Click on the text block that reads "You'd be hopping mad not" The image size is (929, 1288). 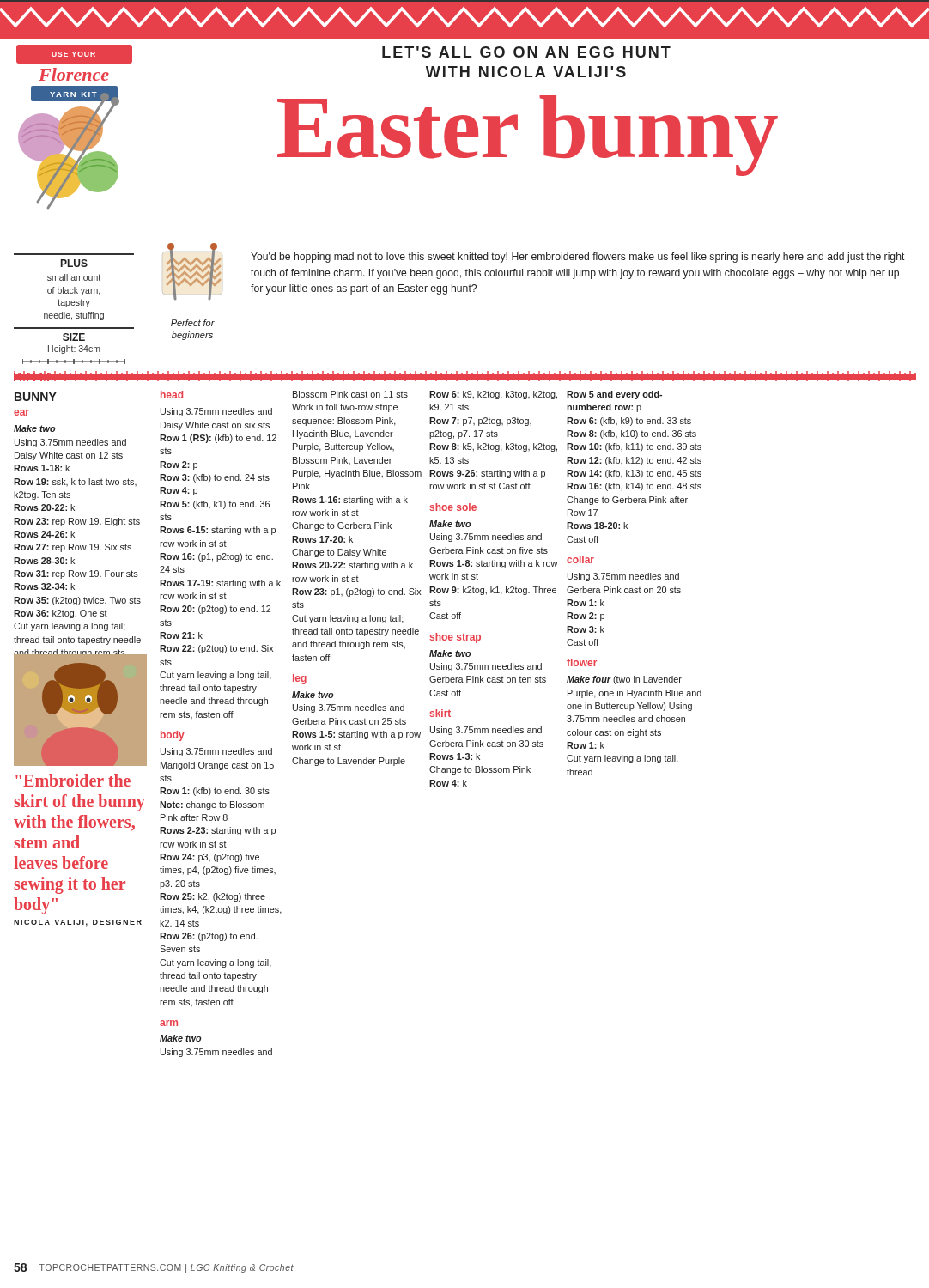point(578,273)
